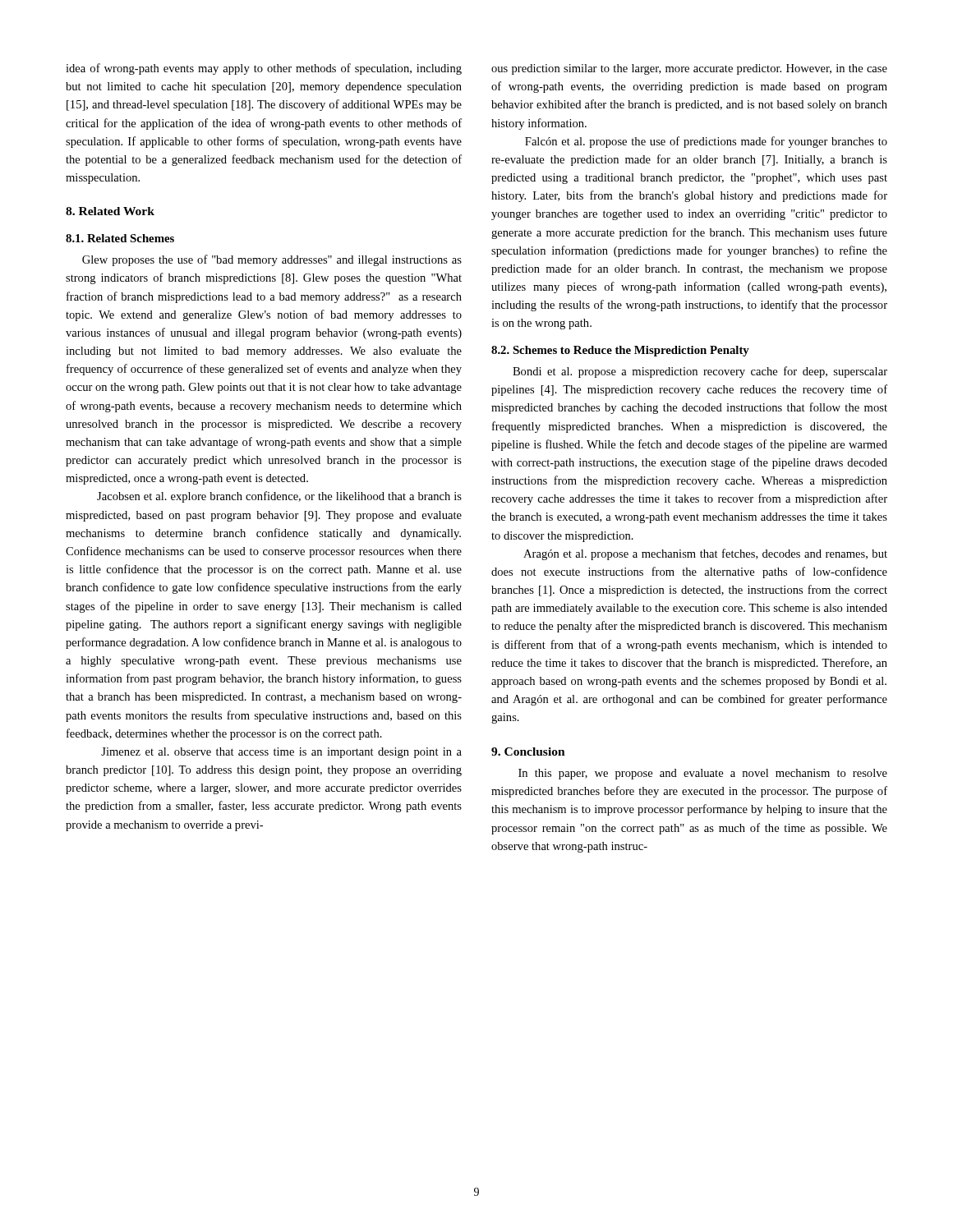
Task: Click on the passage starting "8. Related Work"
Action: (x=110, y=211)
